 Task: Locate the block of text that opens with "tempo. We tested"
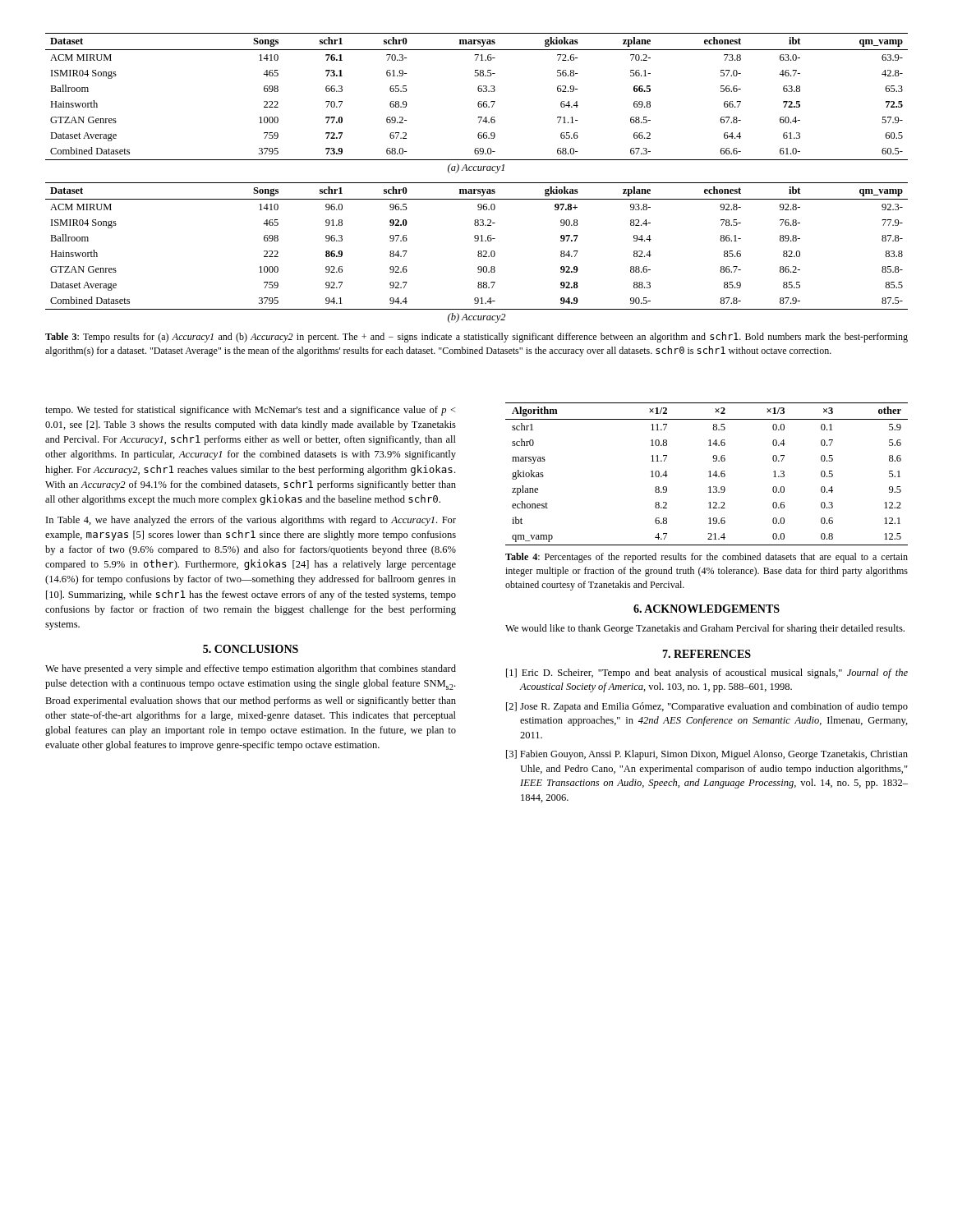click(251, 454)
